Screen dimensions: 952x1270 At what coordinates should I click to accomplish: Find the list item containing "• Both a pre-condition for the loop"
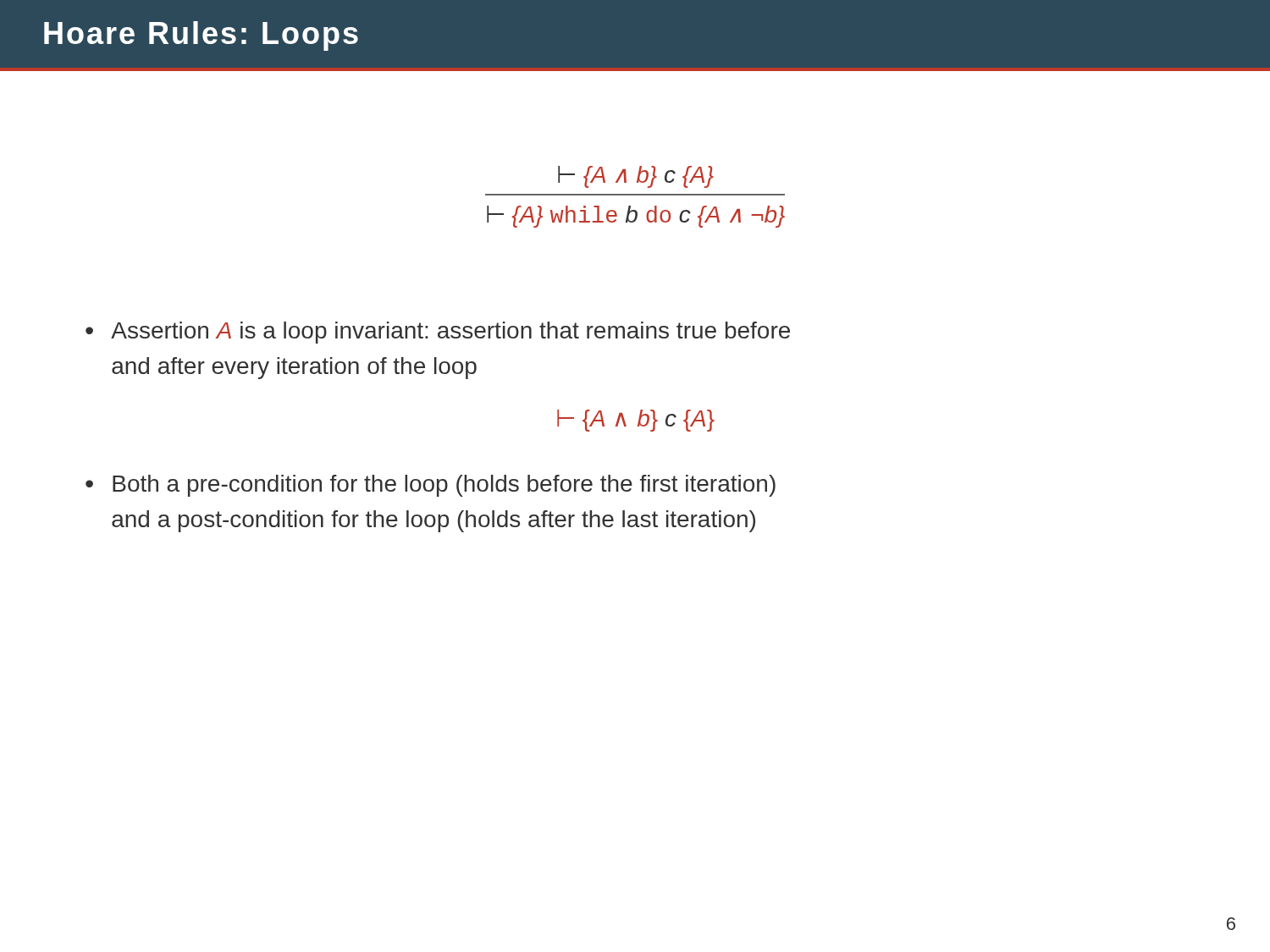point(431,502)
